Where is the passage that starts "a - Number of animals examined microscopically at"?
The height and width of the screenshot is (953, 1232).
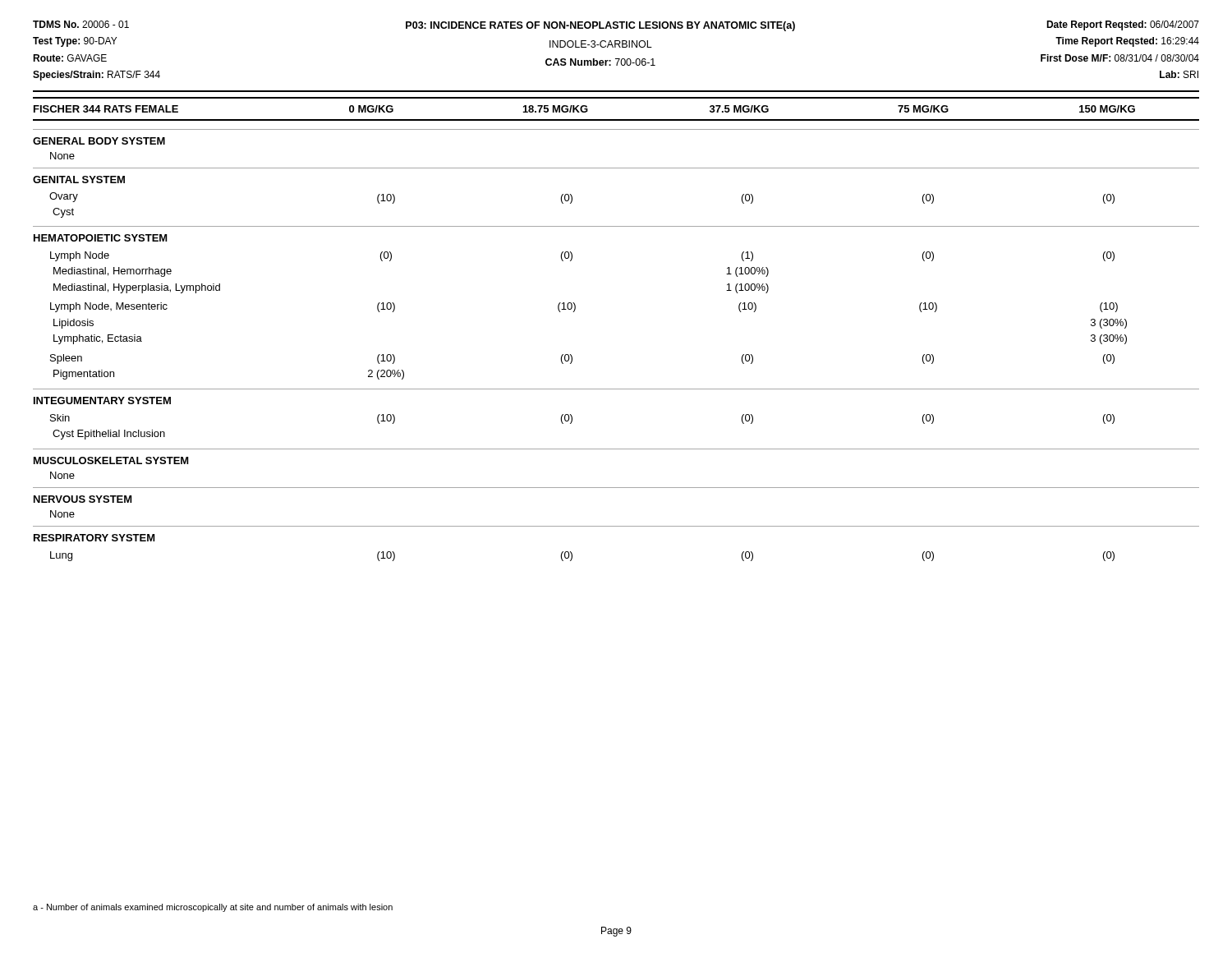click(x=213, y=907)
